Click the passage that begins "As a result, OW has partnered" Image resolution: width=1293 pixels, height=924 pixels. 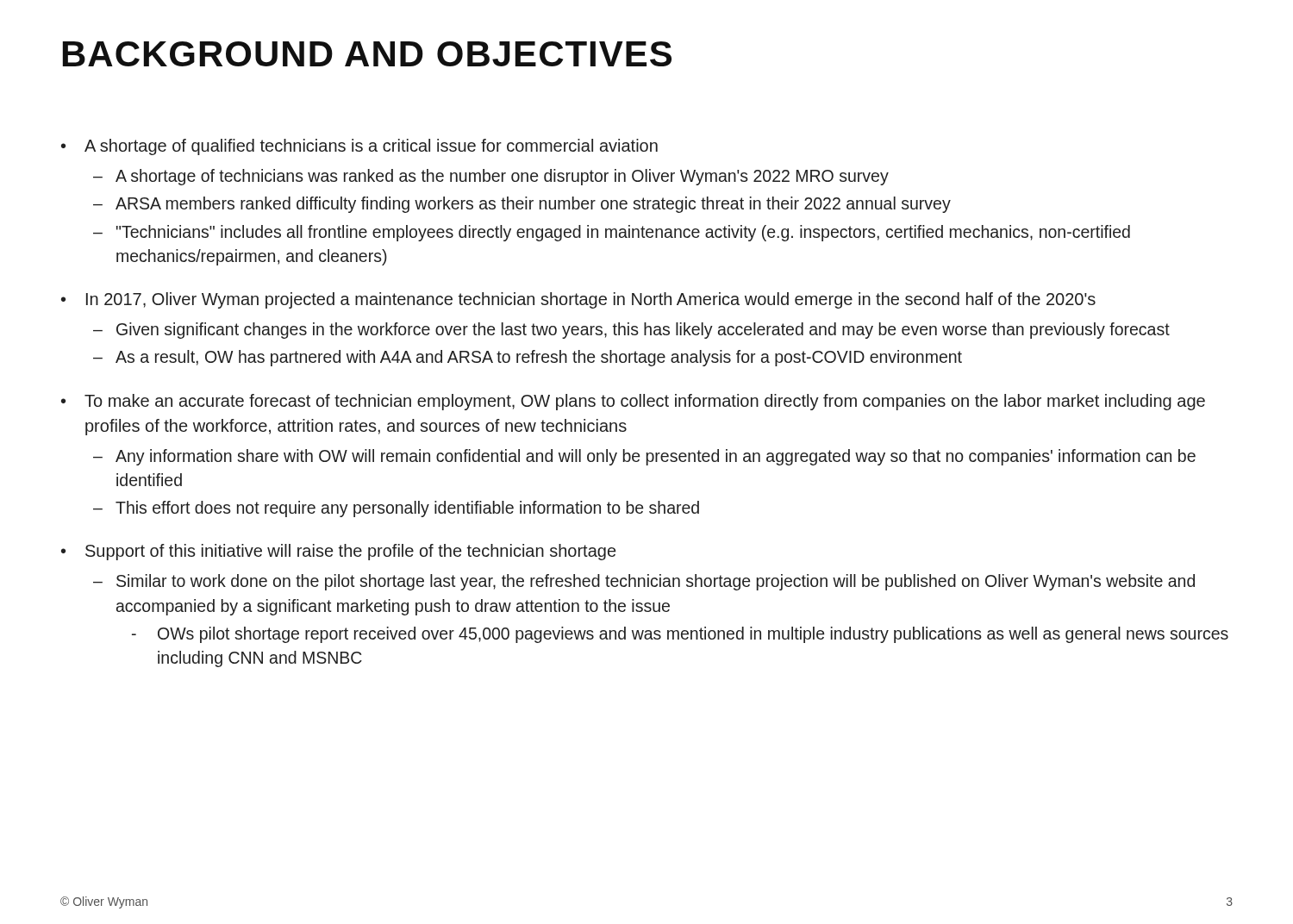coord(539,357)
